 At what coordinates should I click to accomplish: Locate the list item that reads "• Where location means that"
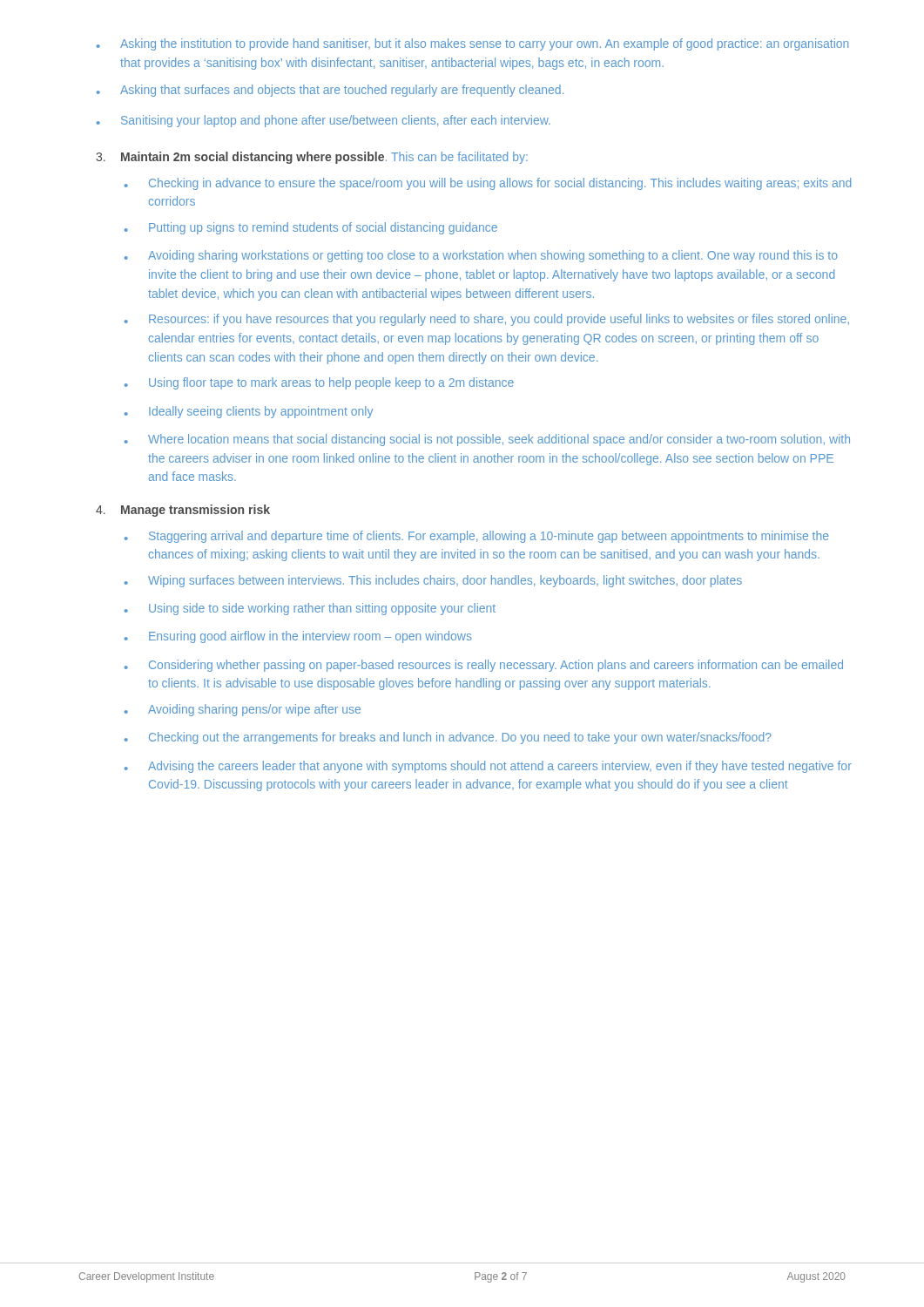489,459
